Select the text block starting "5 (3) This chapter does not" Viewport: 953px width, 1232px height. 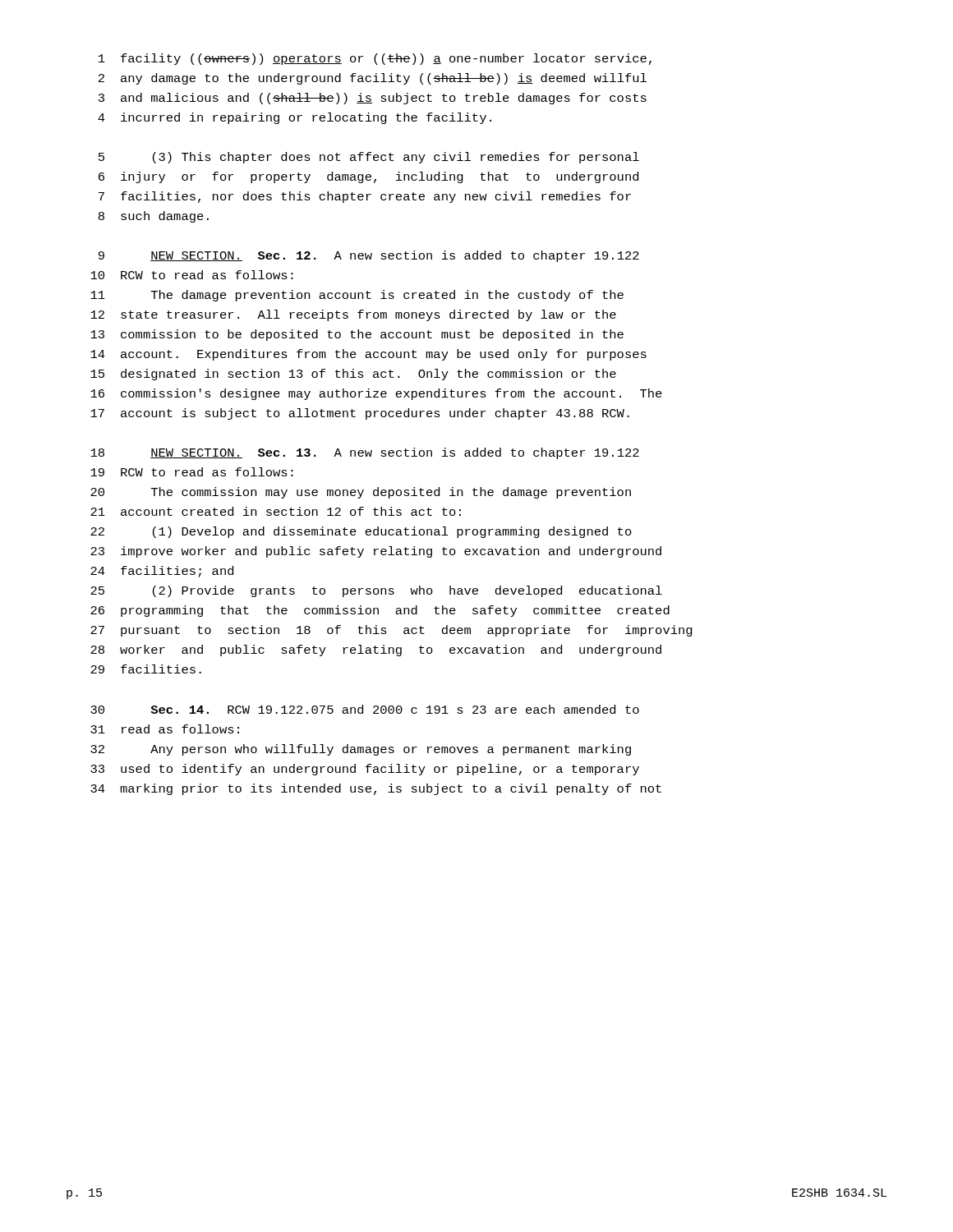pyautogui.click(x=476, y=187)
